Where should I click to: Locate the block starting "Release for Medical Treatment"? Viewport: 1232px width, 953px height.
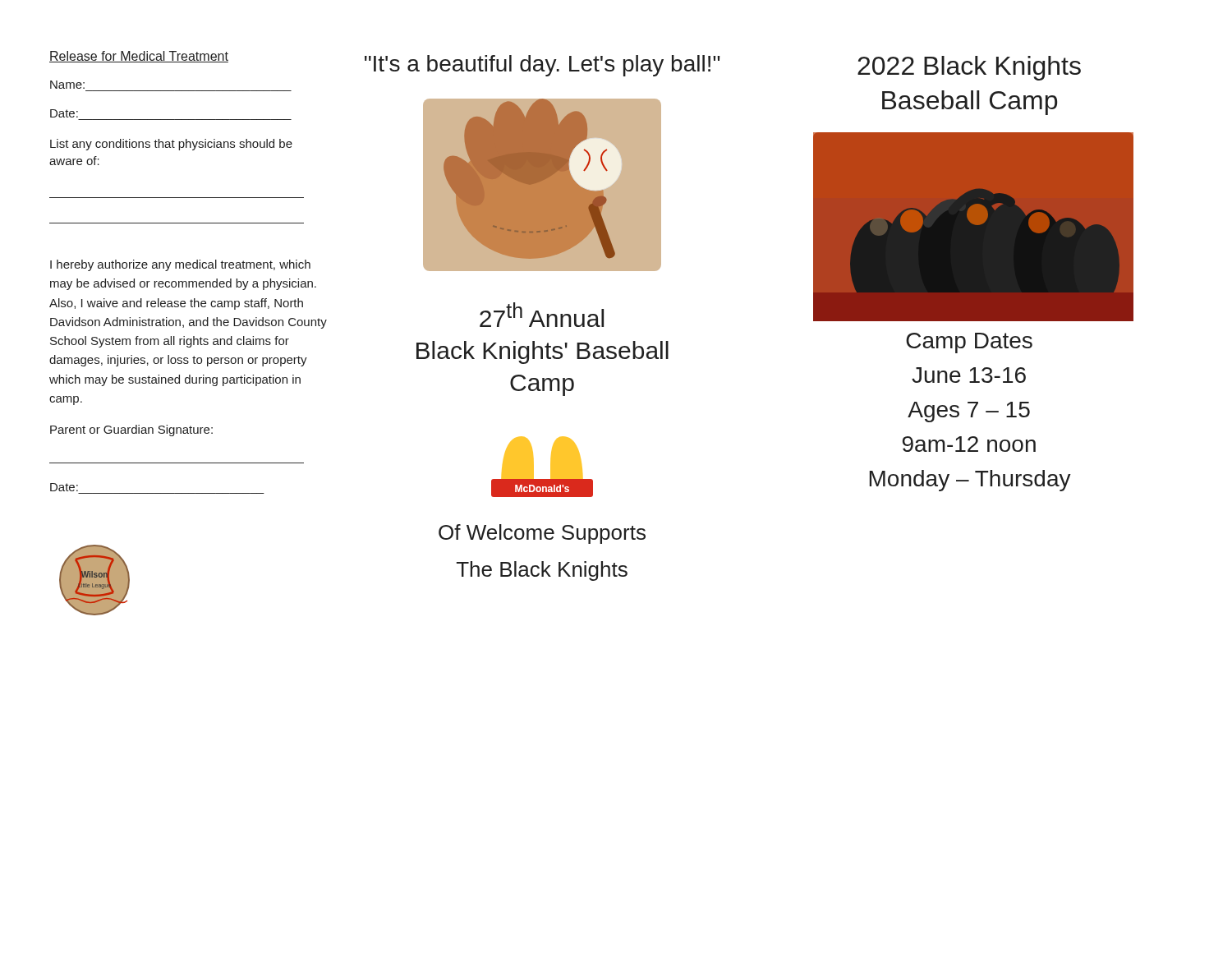[x=139, y=56]
